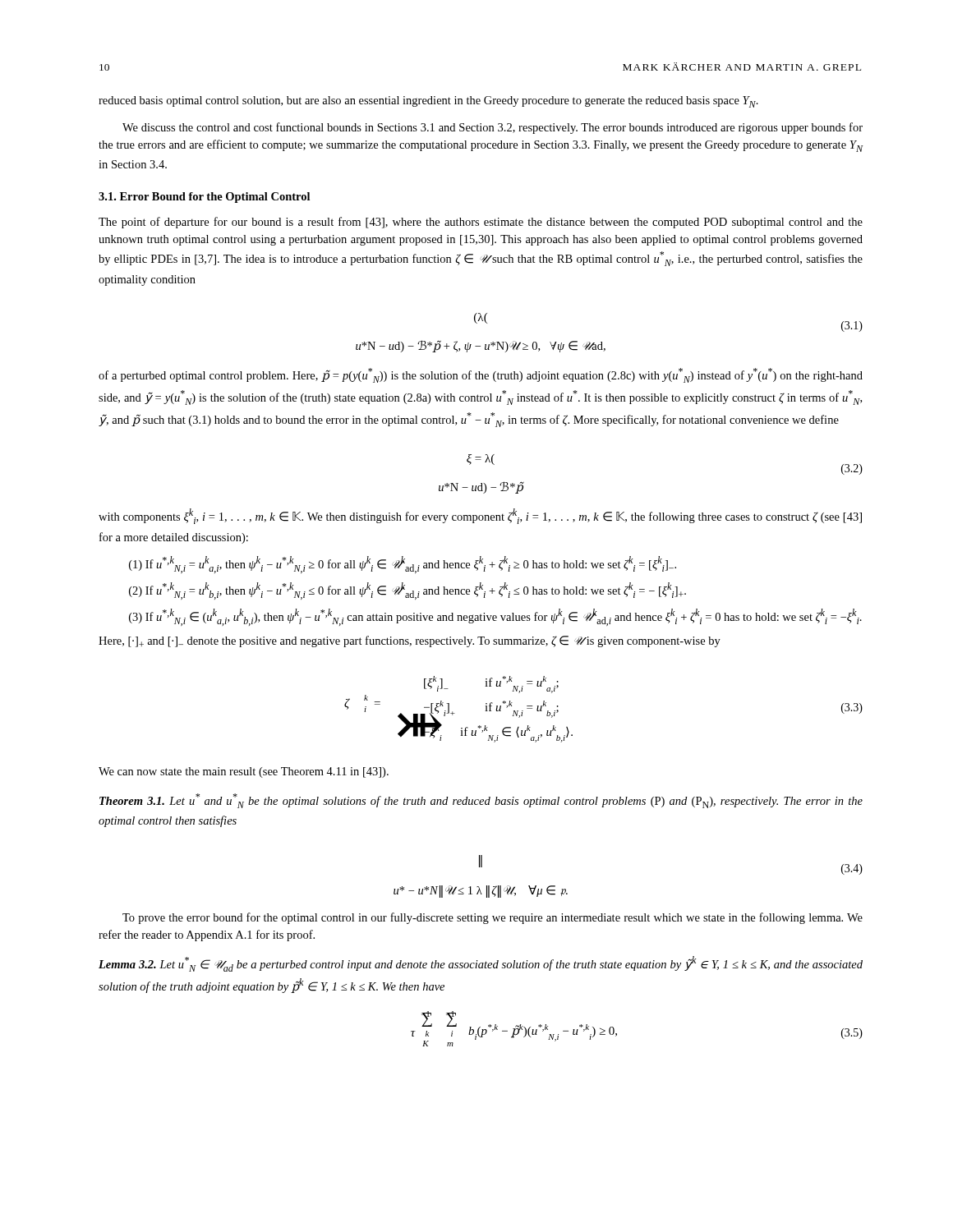Click on the block starting "ξ = λ(u*N"
The image size is (953, 1232).
(x=483, y=468)
